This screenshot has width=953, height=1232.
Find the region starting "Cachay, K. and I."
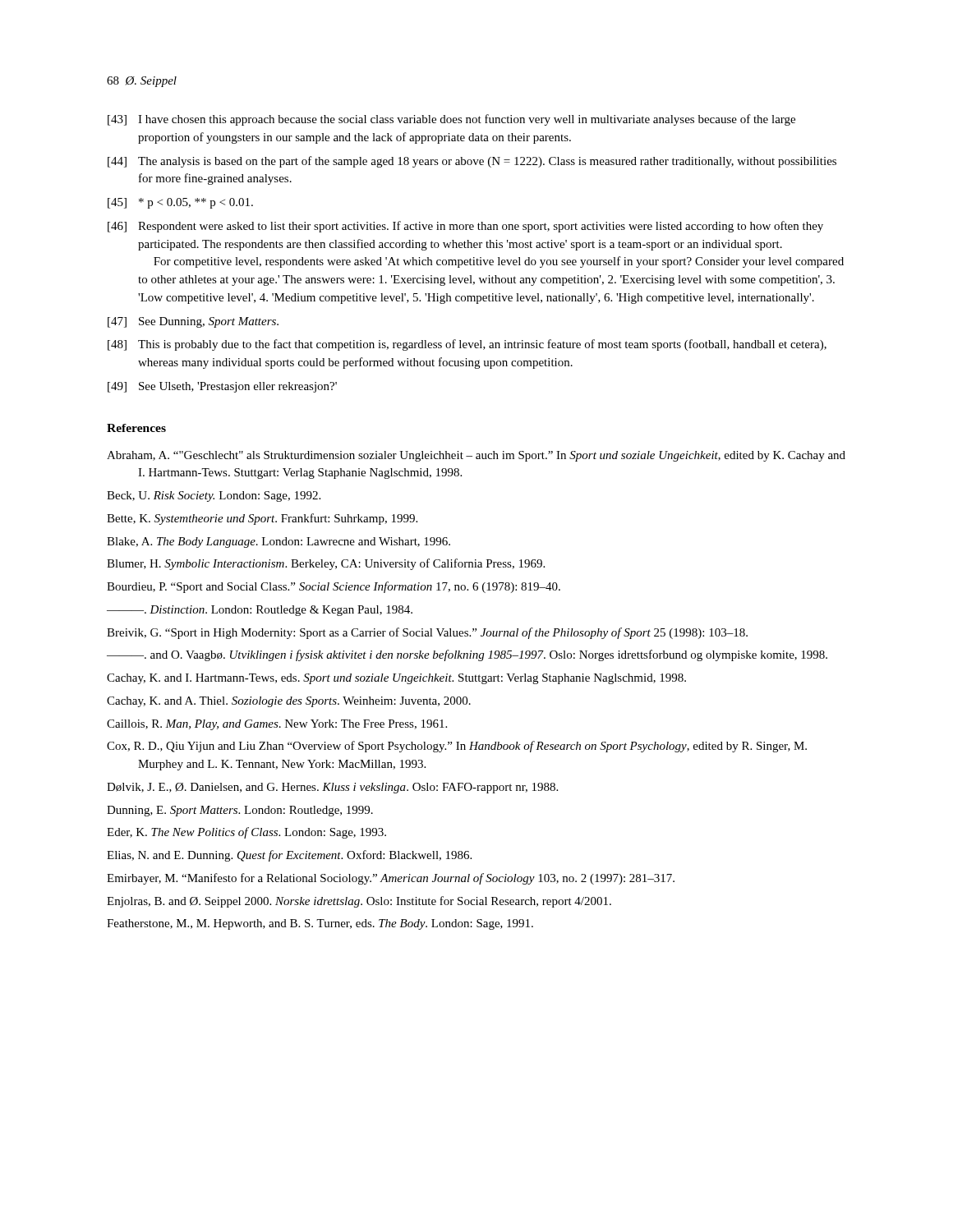pos(397,678)
